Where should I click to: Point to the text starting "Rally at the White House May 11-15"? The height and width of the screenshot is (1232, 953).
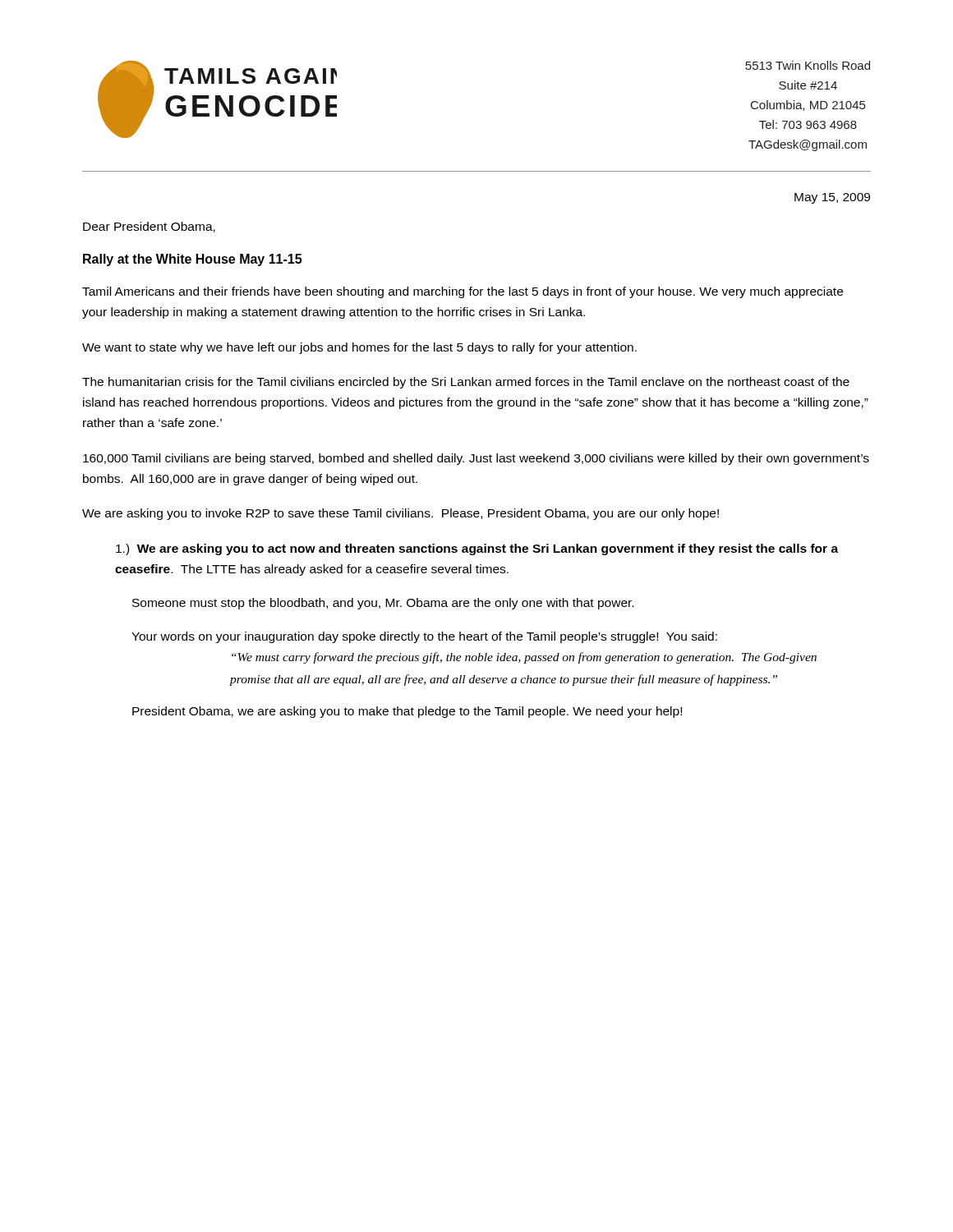192,259
